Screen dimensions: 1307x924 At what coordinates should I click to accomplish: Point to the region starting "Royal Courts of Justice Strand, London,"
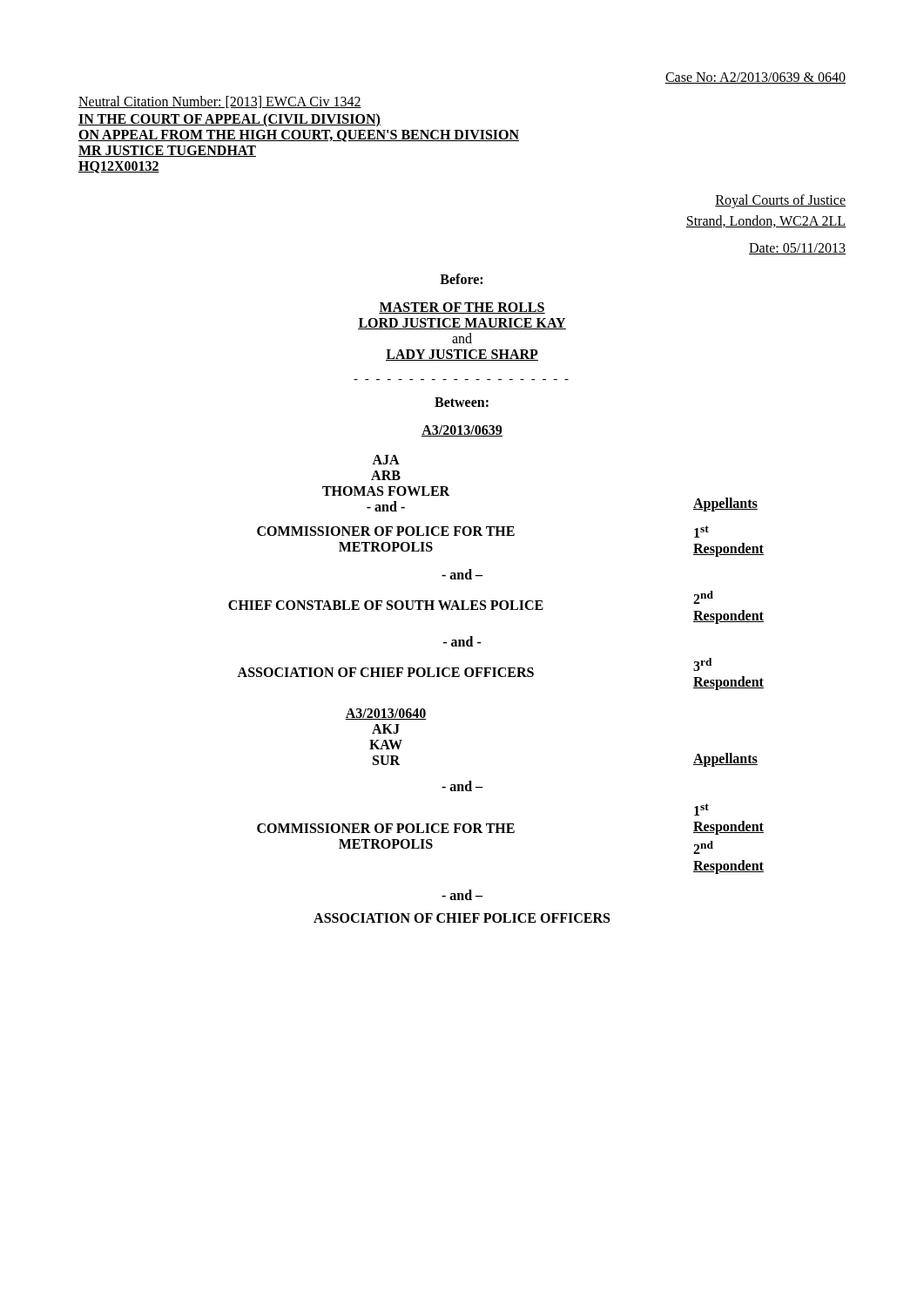[x=780, y=201]
